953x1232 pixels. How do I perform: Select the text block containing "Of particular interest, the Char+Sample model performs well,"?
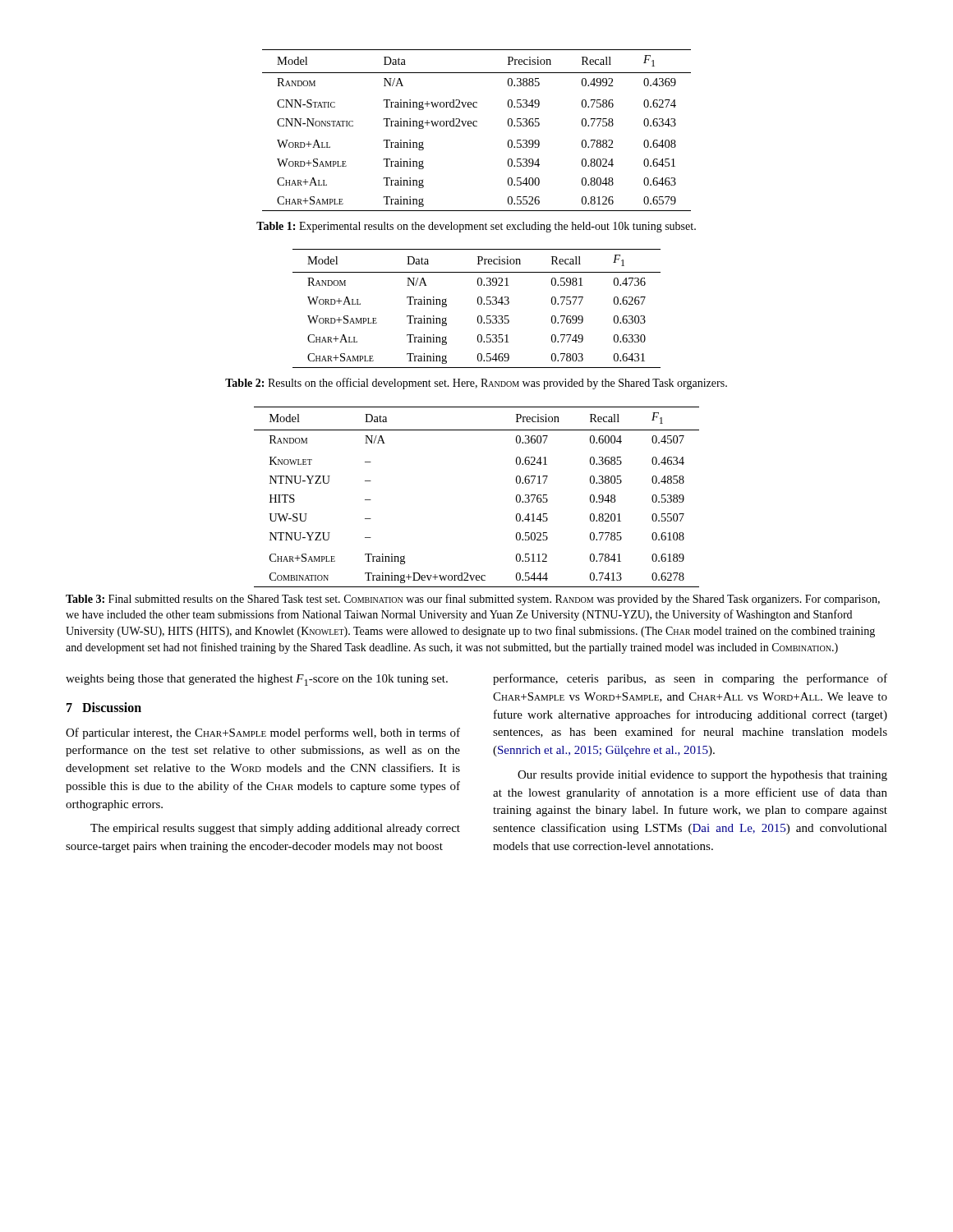tap(263, 768)
